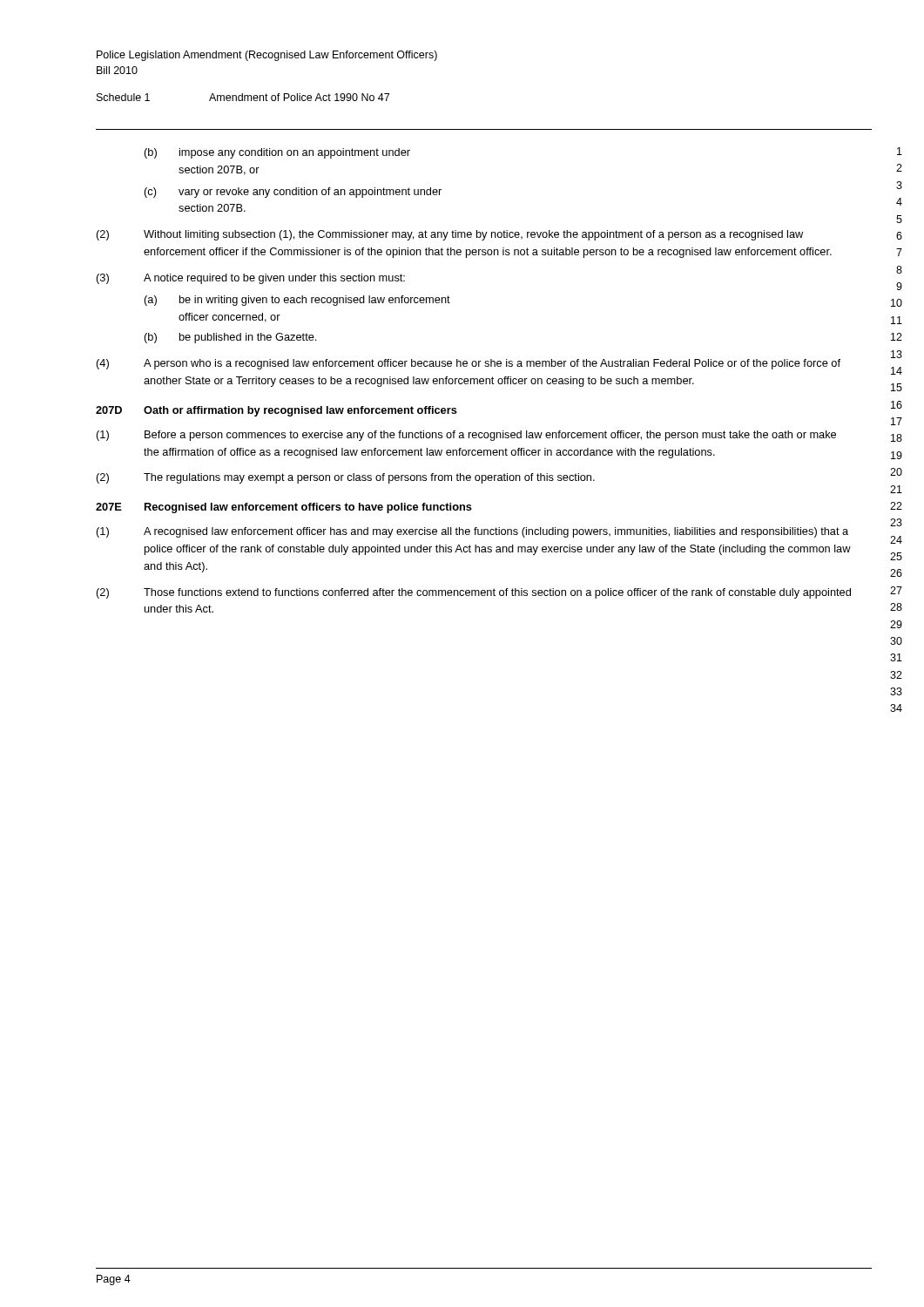Image resolution: width=924 pixels, height=1307 pixels.
Task: Locate the text starting "(1) A recognised law enforcement officer"
Action: [475, 549]
